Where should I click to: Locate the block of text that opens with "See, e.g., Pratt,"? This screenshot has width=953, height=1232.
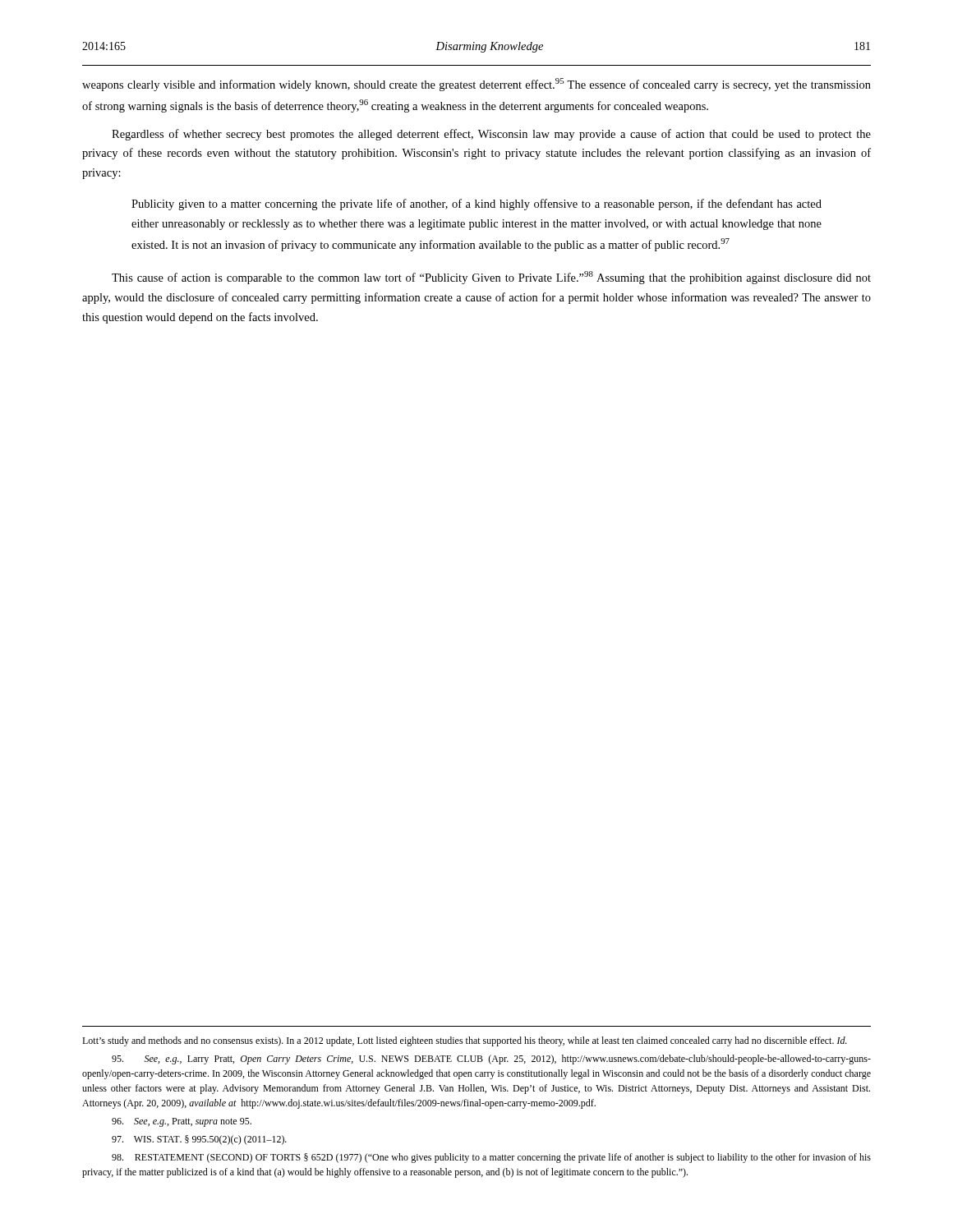[x=182, y=1121]
